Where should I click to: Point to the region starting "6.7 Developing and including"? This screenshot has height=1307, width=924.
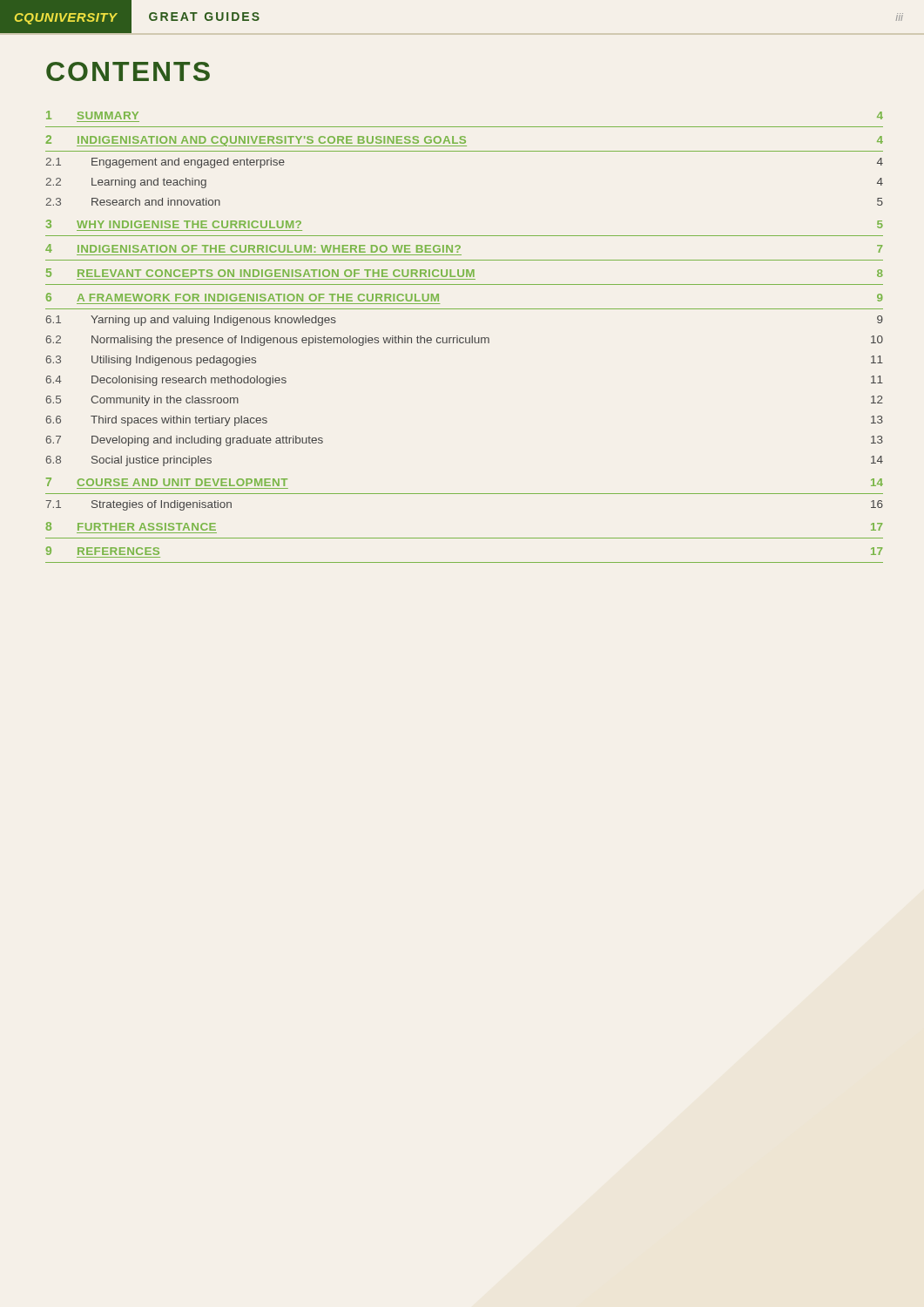[207, 440]
